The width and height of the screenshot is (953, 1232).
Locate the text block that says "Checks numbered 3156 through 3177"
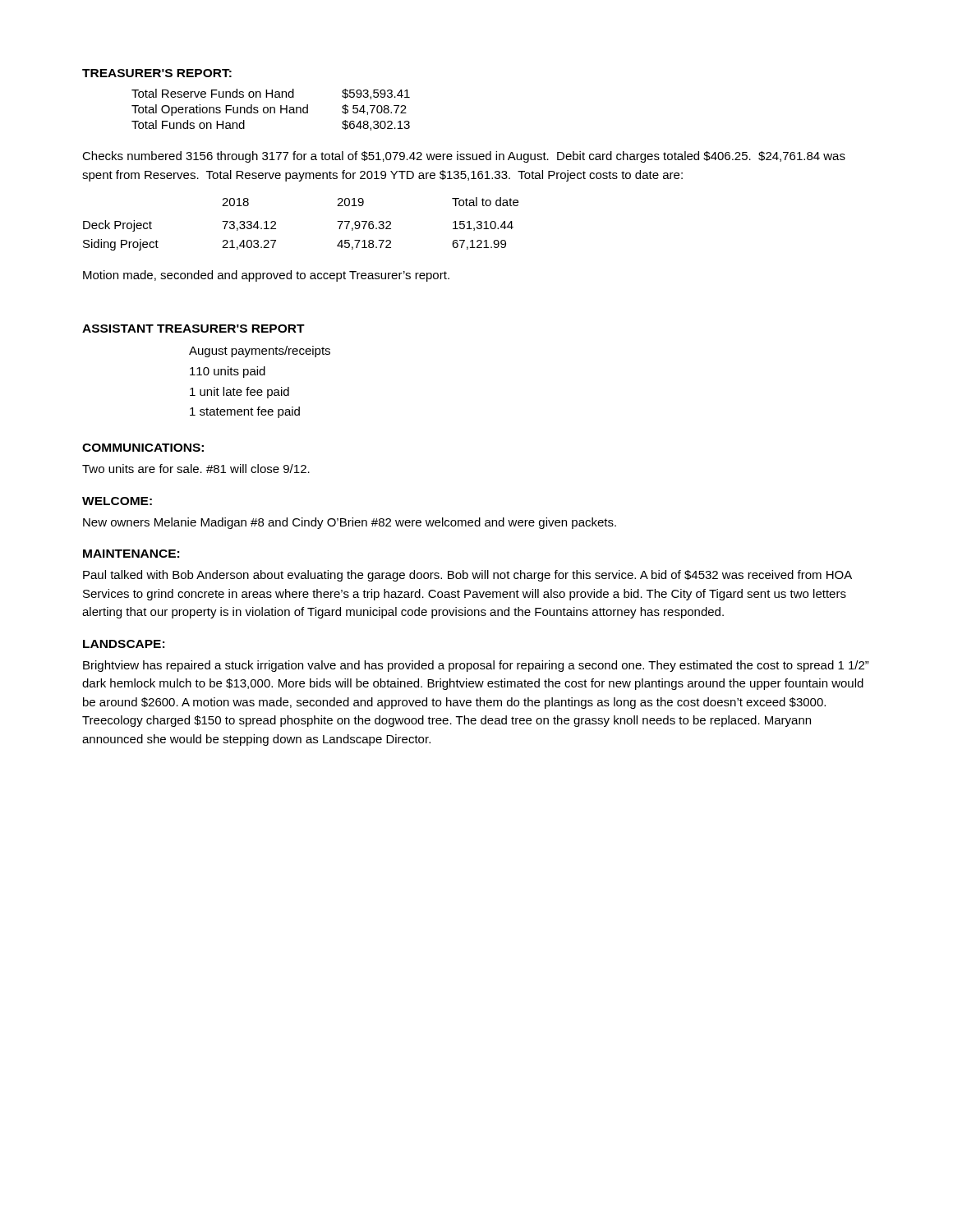pos(464,165)
